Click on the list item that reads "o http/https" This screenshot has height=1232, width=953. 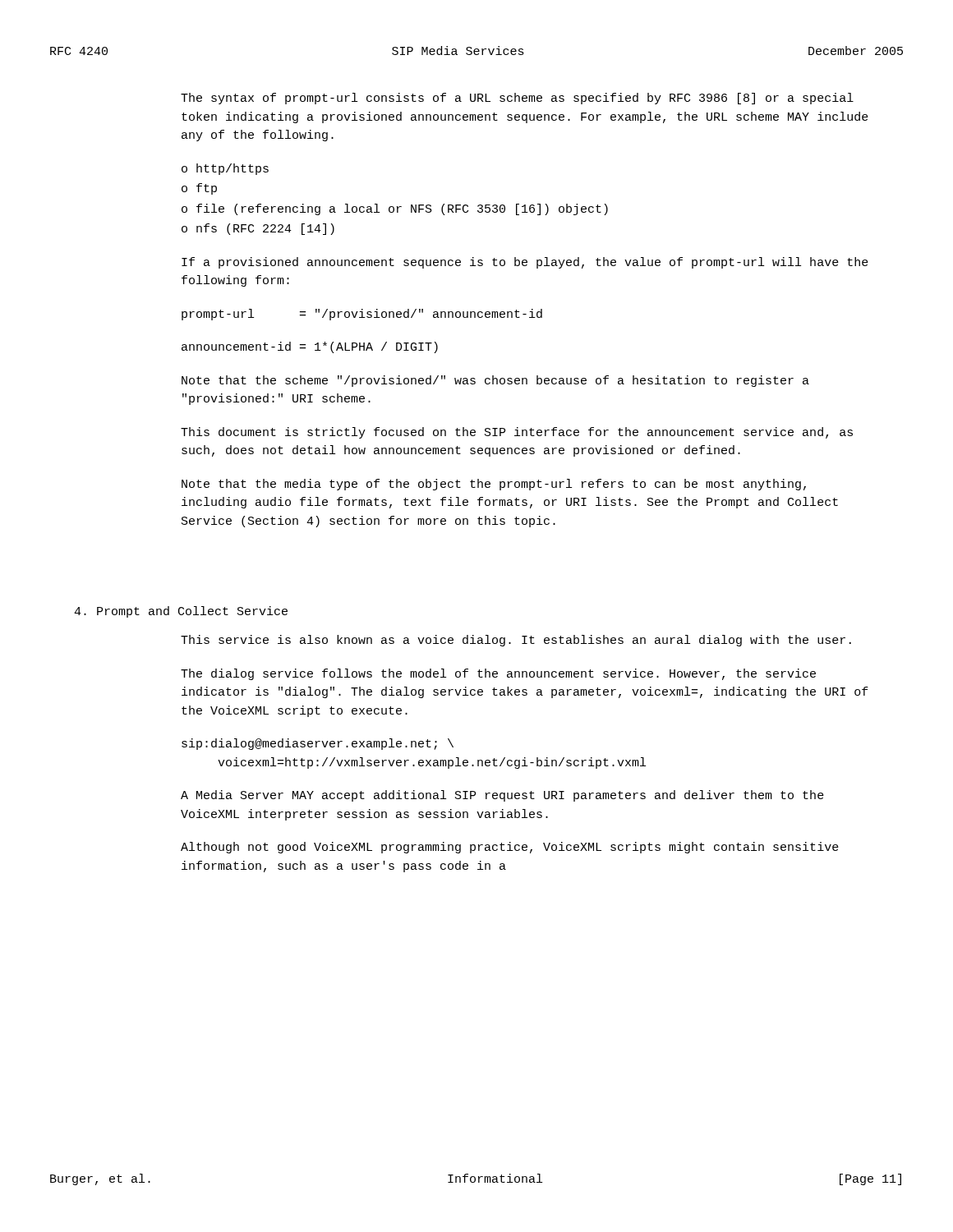coord(225,169)
